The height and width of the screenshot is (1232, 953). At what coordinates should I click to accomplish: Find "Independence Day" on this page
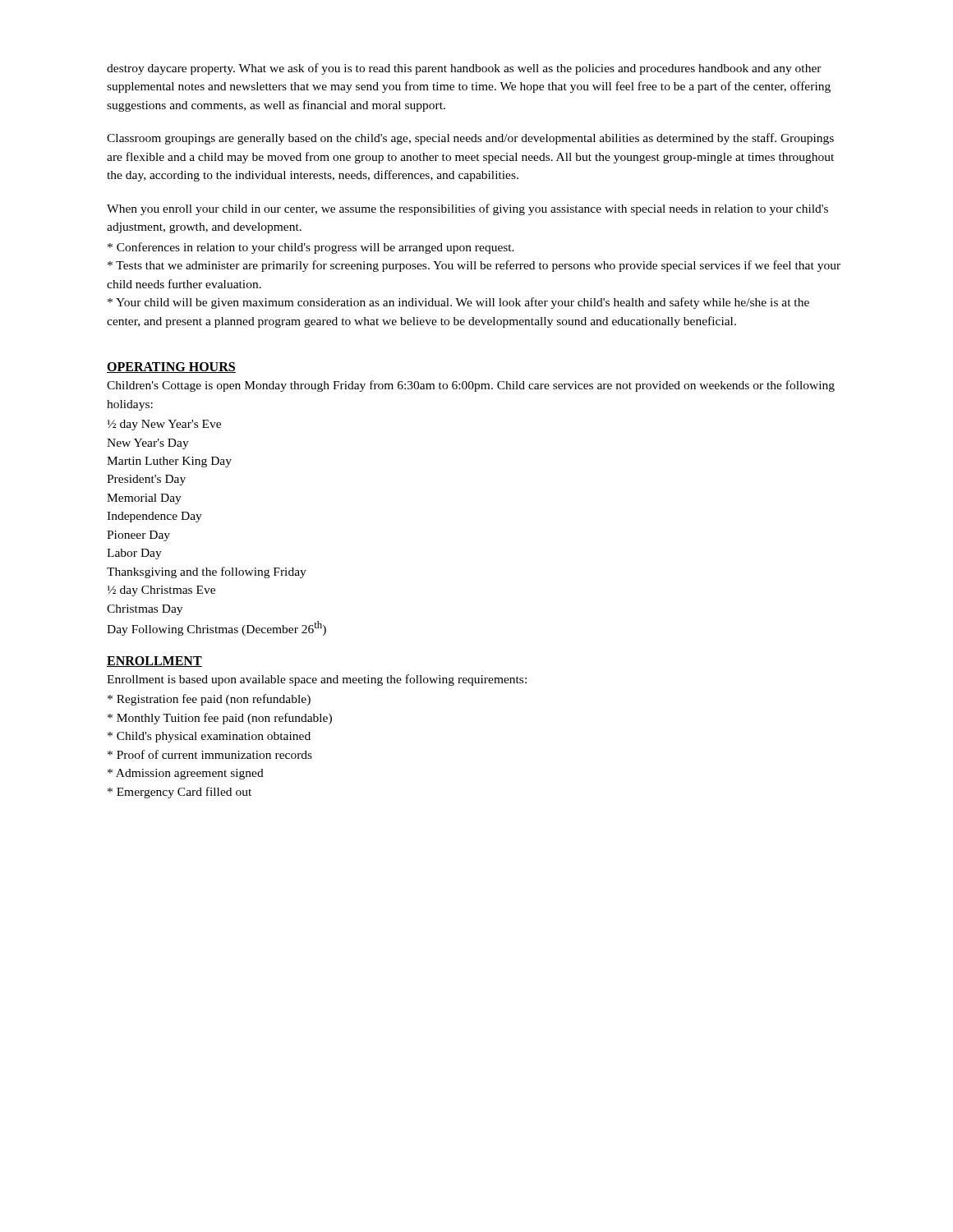point(154,516)
